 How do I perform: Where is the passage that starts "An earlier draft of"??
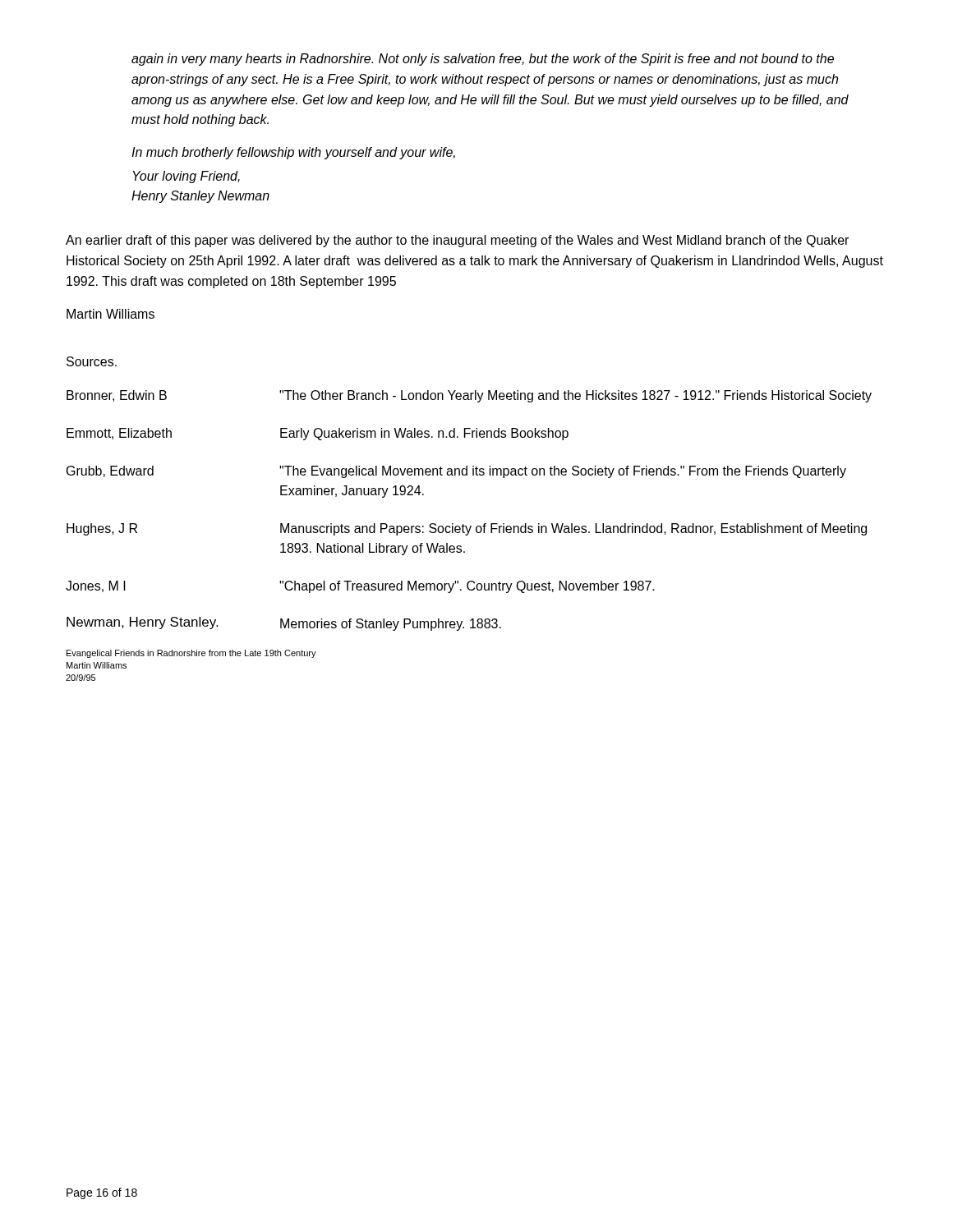tap(474, 261)
